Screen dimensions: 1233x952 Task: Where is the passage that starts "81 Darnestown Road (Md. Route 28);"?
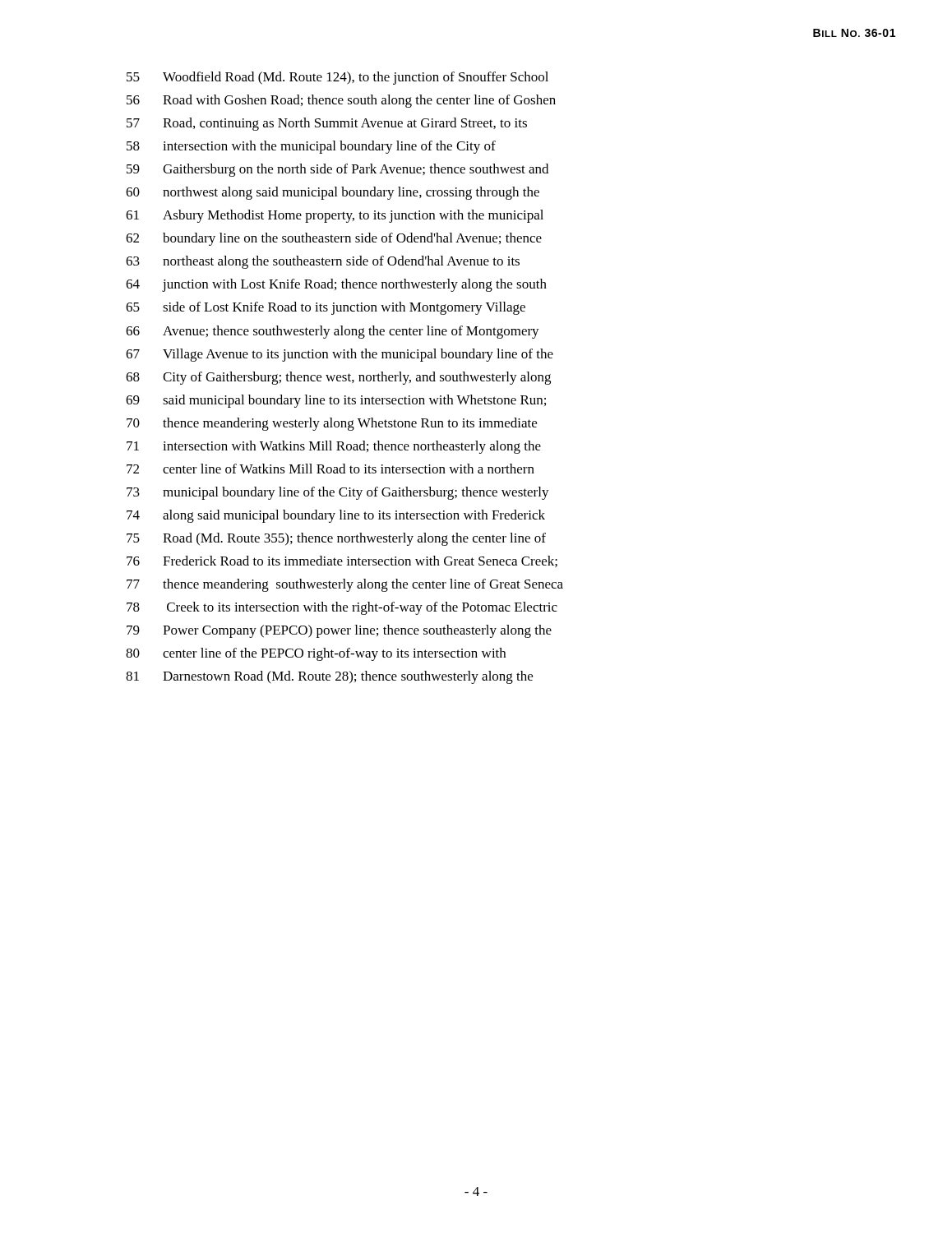(493, 677)
